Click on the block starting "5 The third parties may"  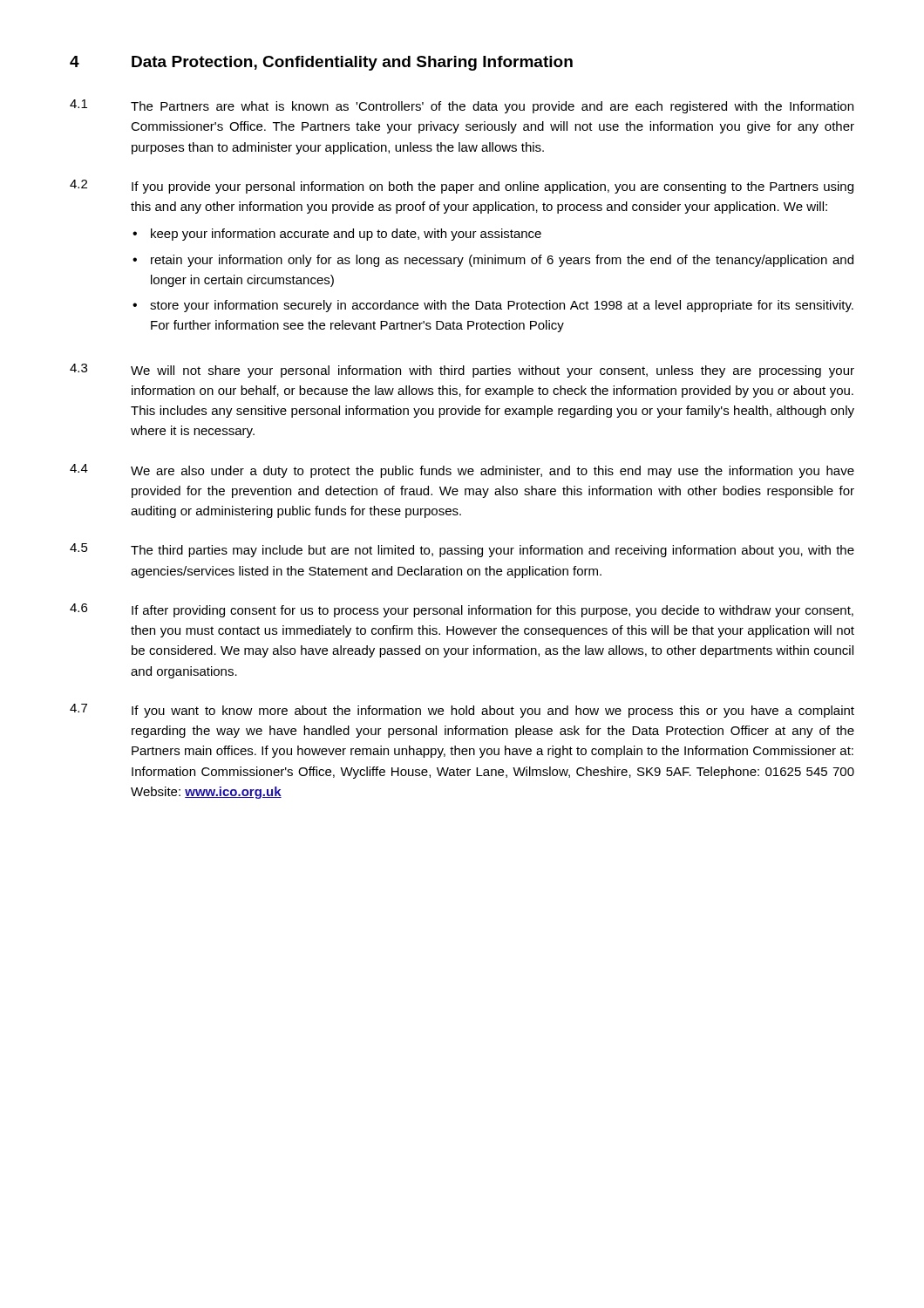(x=462, y=560)
